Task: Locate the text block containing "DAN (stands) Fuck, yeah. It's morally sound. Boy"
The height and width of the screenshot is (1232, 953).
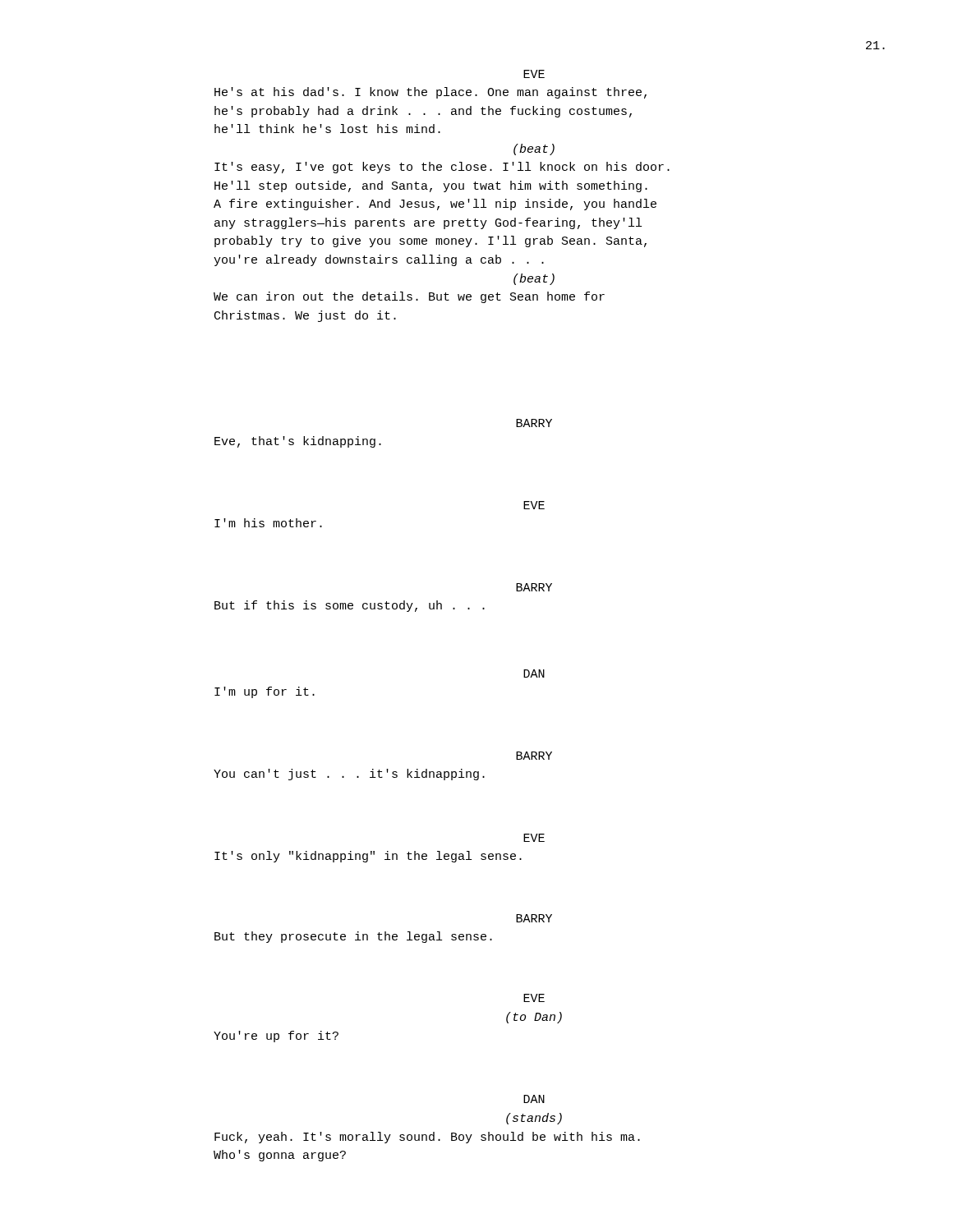Action: coord(534,1128)
